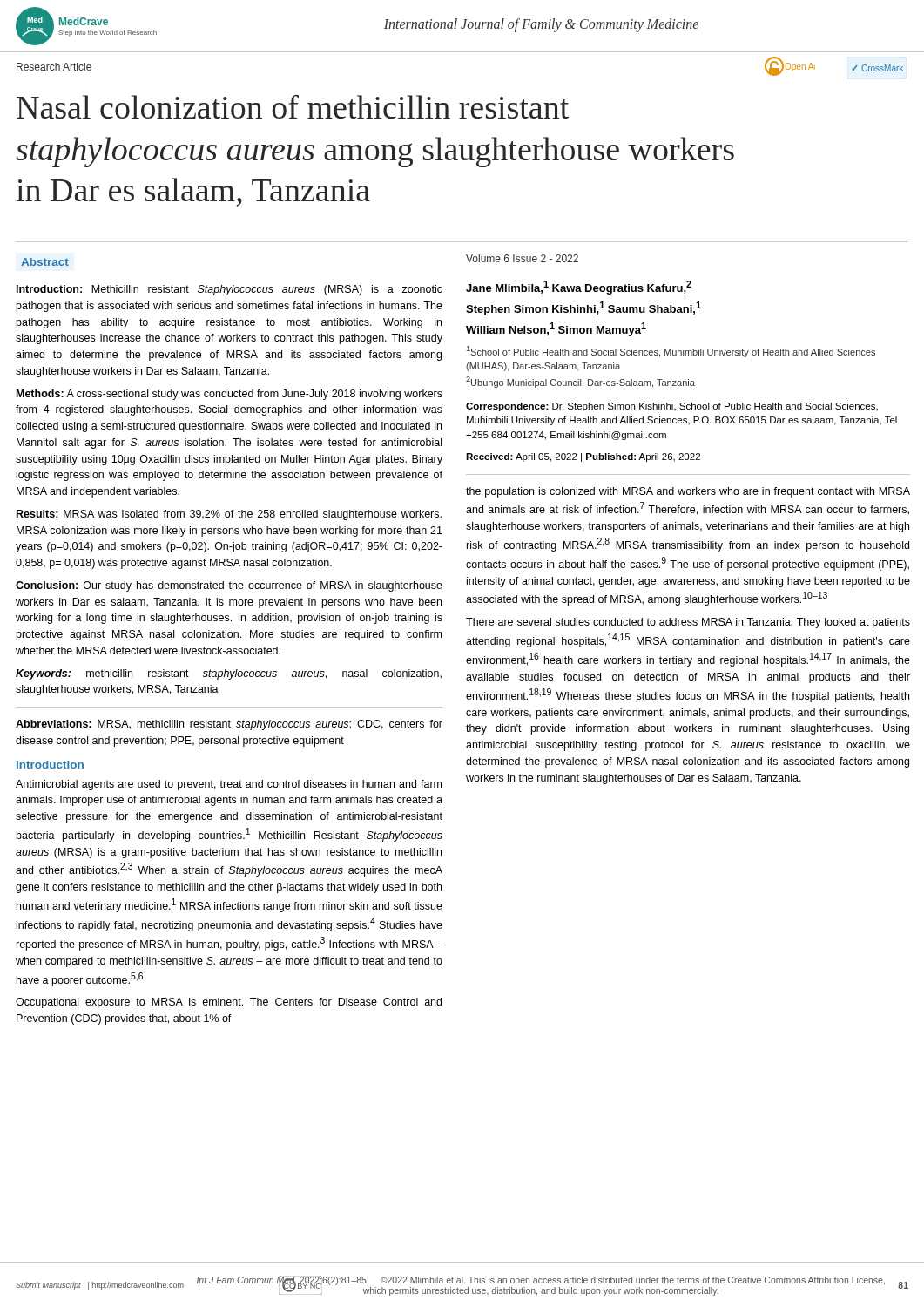Find the text block that reads "Occupational exposure to MRSA is eminent. The"
This screenshot has width=924, height=1307.
[229, 1011]
